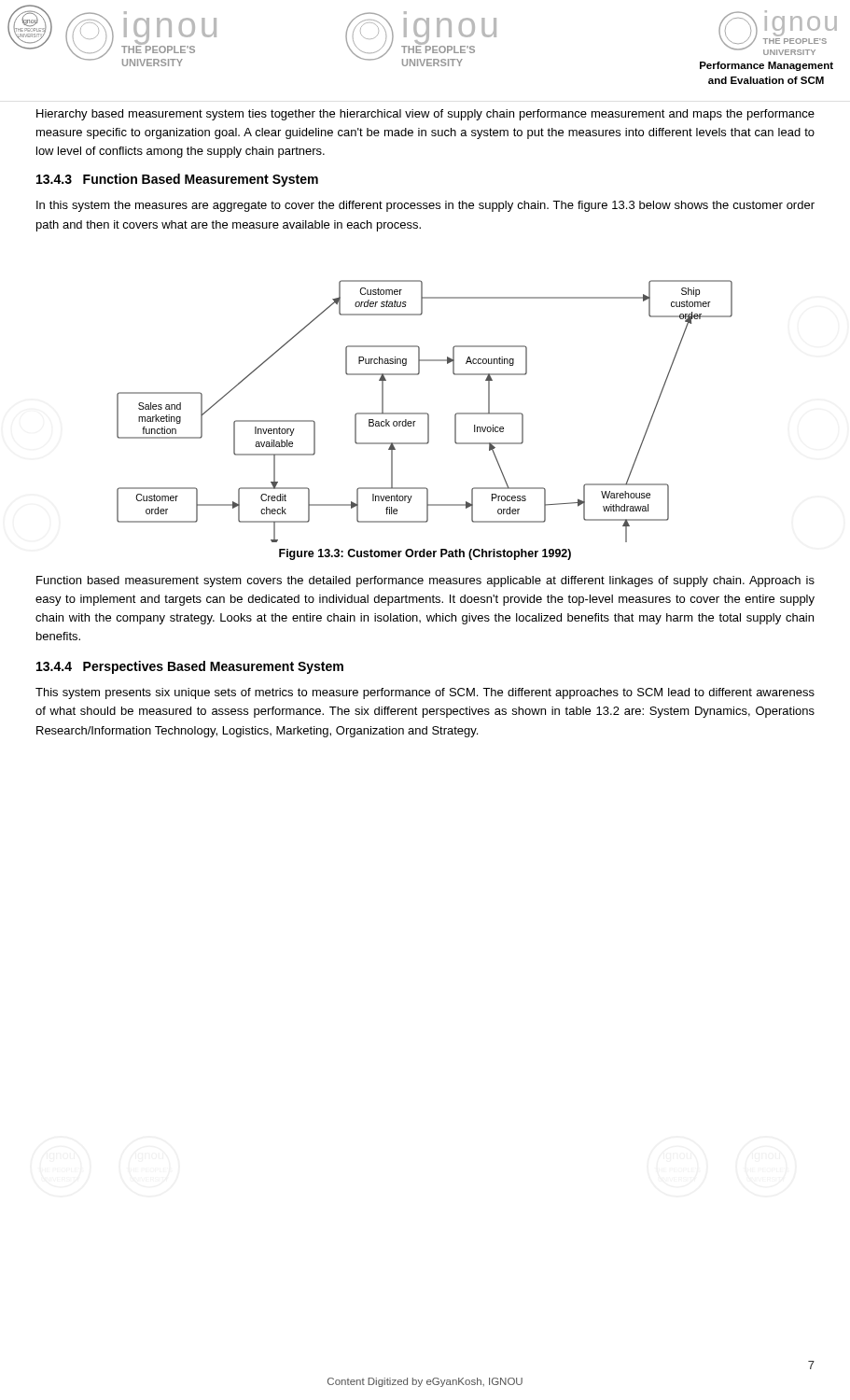Locate the text block with the text "Function based measurement system"
Screen dimensions: 1400x850
coord(425,608)
